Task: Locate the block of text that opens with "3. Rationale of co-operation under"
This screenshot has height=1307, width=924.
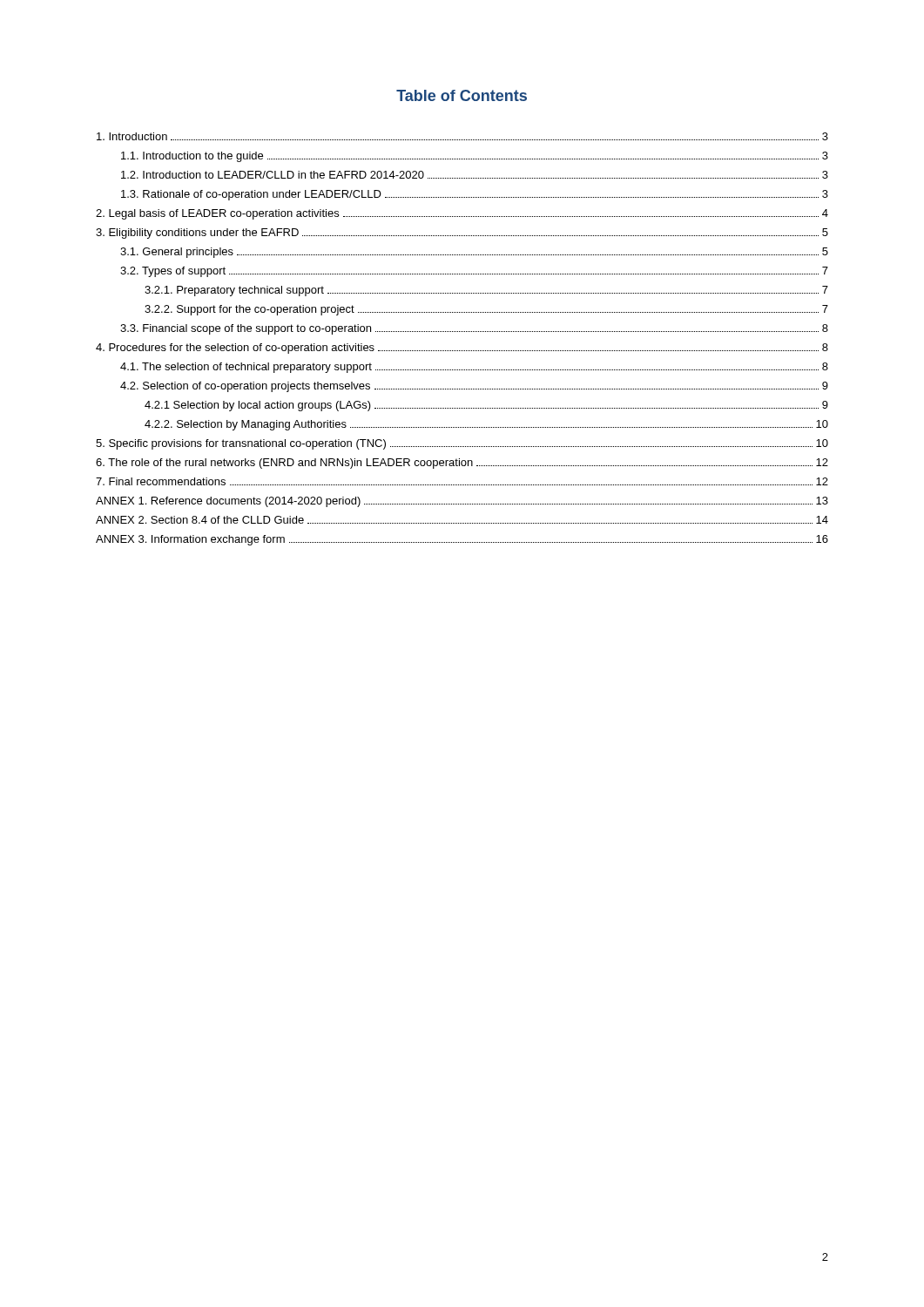Action: pyautogui.click(x=474, y=194)
